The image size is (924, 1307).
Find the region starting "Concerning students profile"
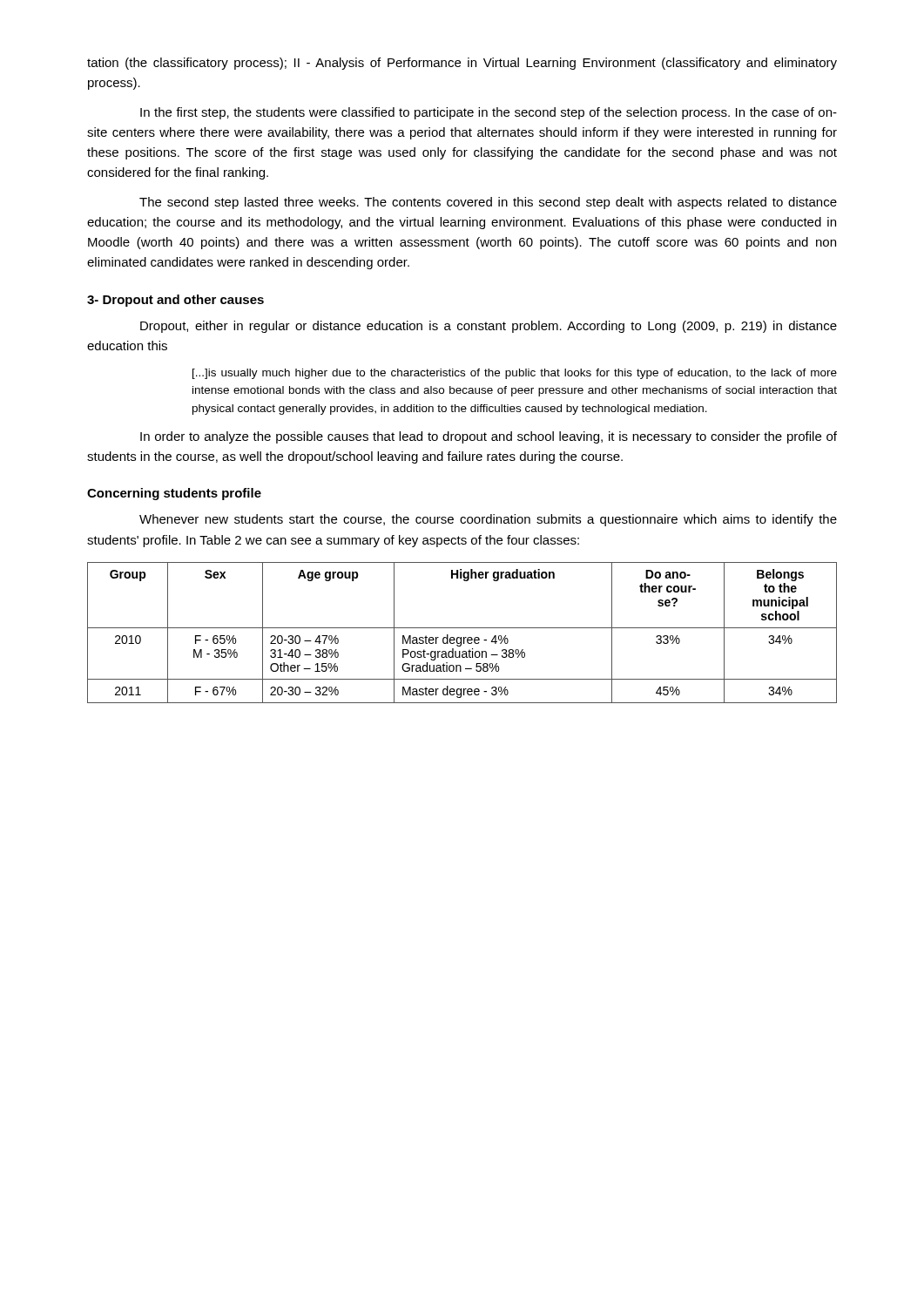click(x=174, y=493)
